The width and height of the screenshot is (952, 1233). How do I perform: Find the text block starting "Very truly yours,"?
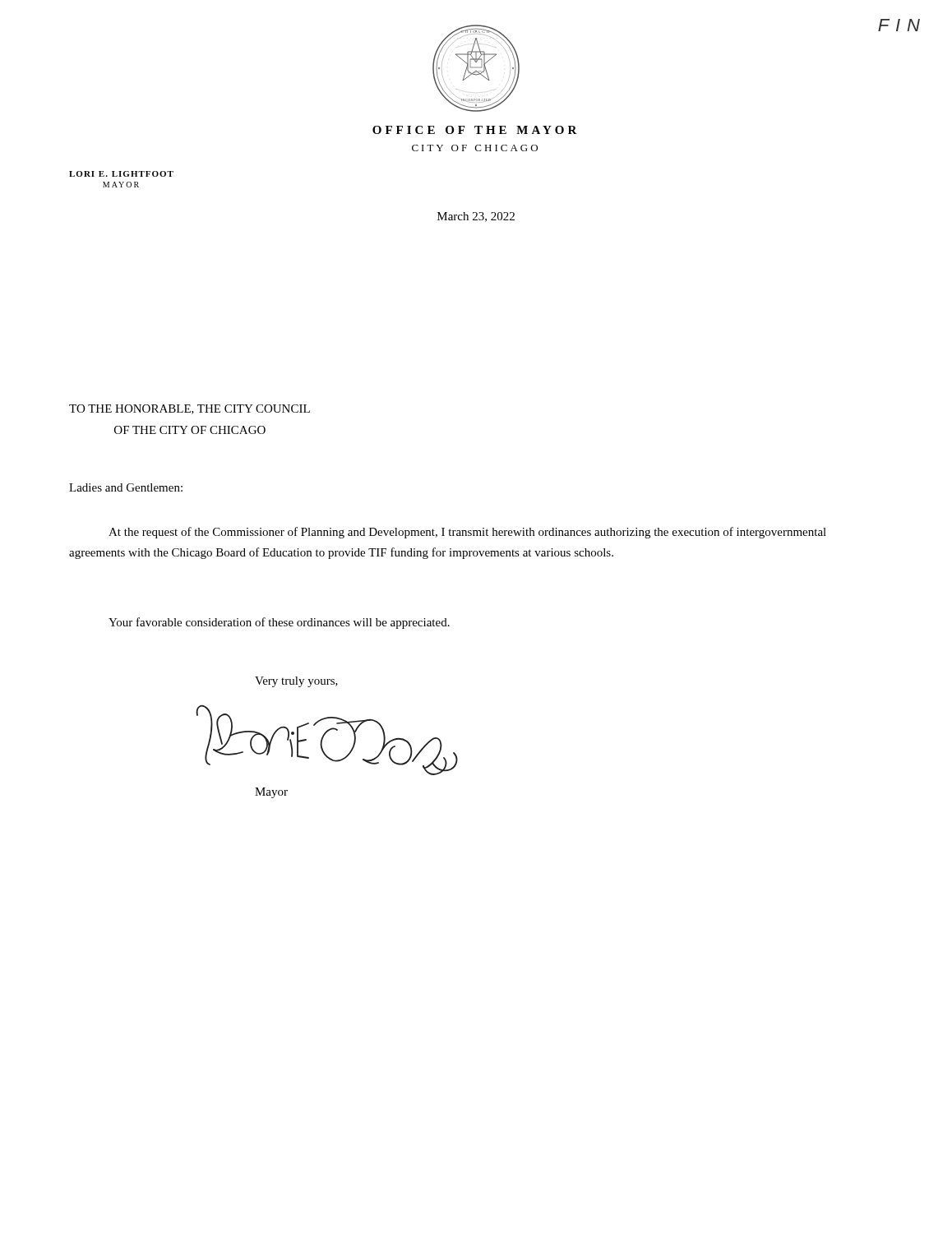(296, 681)
